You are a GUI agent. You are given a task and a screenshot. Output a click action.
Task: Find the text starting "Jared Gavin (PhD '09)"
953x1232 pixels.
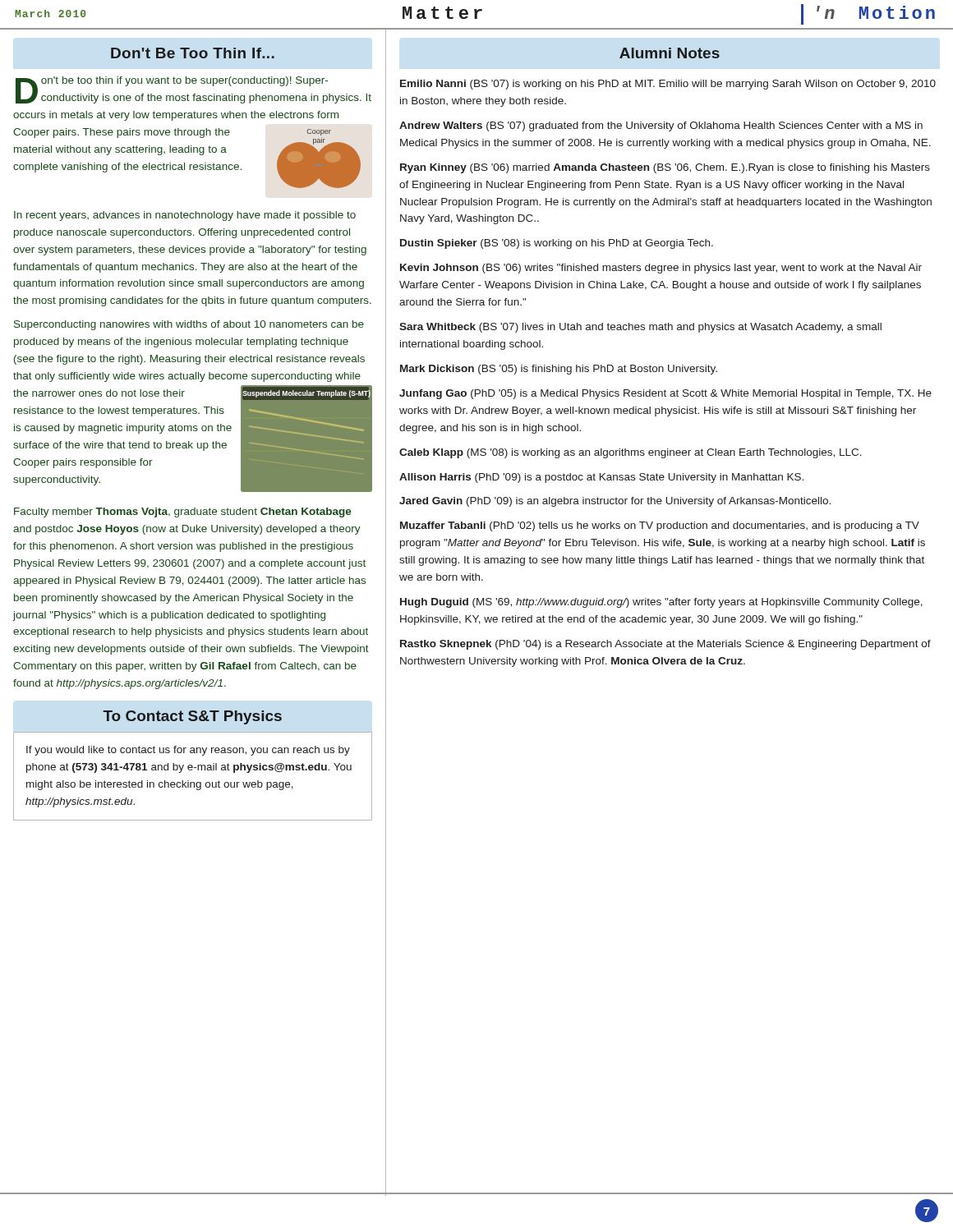coord(615,501)
